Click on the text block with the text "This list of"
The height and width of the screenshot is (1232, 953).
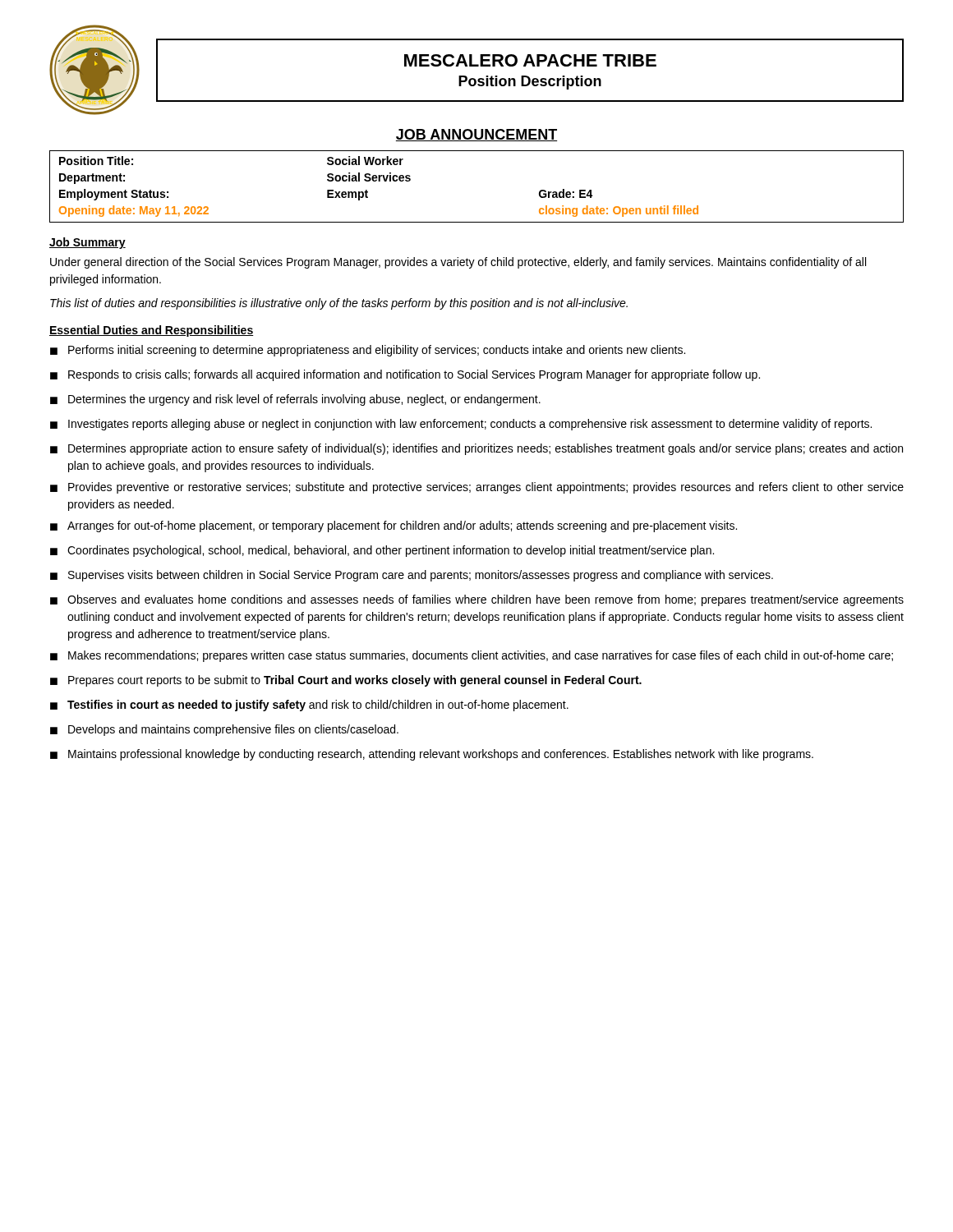(x=339, y=303)
